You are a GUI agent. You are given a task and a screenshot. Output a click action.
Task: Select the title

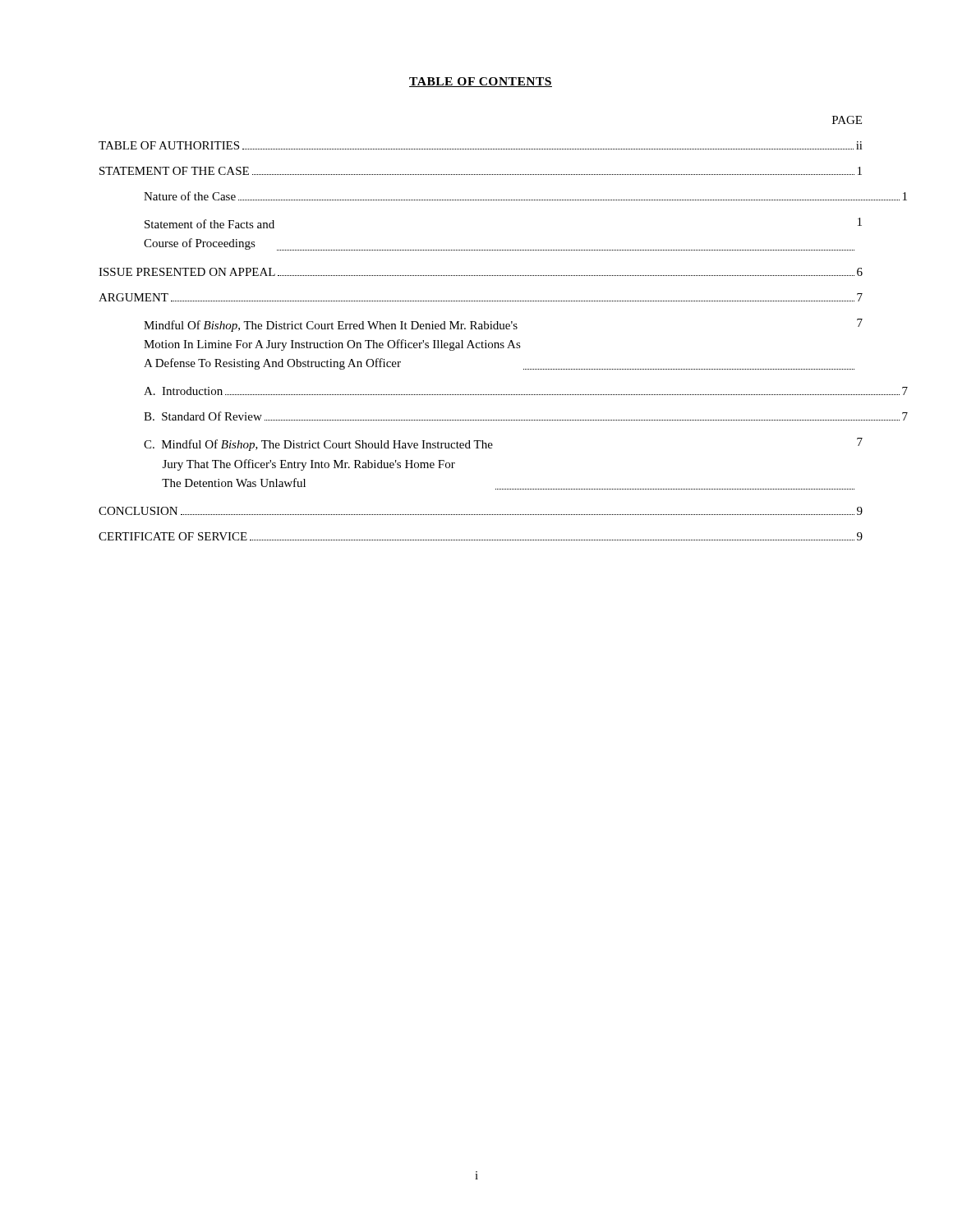pos(481,81)
